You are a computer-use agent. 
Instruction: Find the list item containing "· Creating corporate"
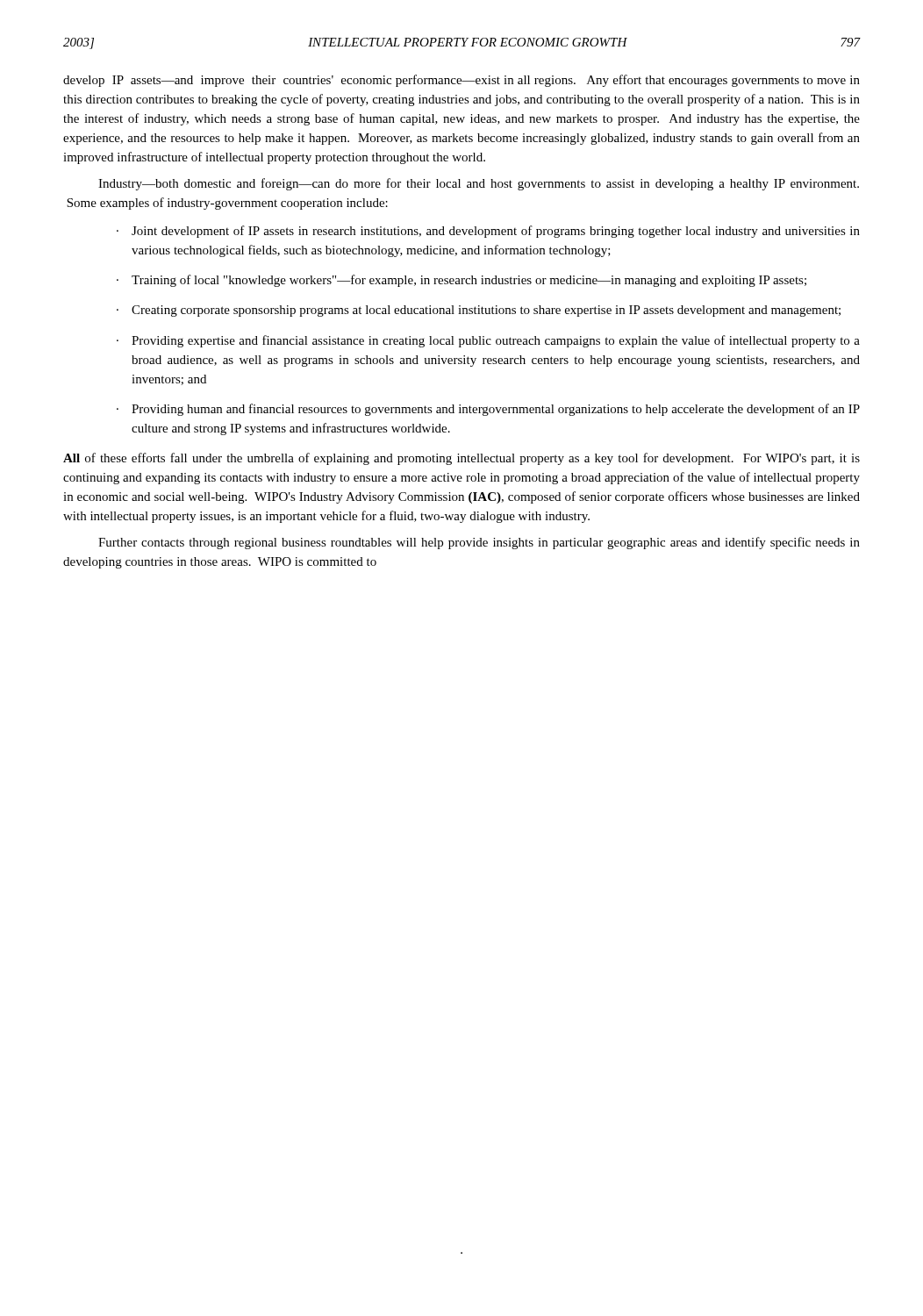point(488,310)
